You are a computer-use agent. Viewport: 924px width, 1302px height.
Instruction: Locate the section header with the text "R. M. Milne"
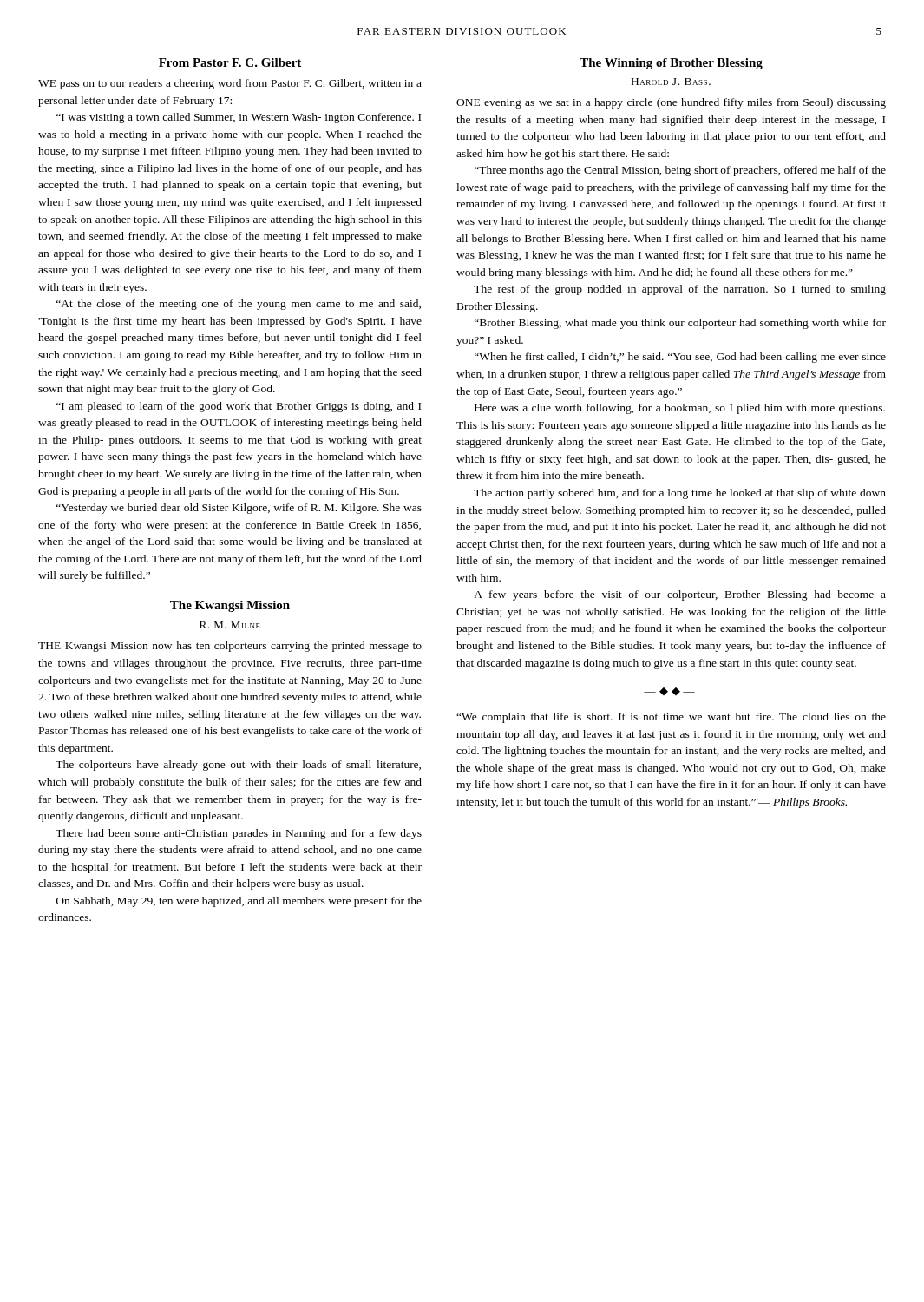pyautogui.click(x=230, y=624)
